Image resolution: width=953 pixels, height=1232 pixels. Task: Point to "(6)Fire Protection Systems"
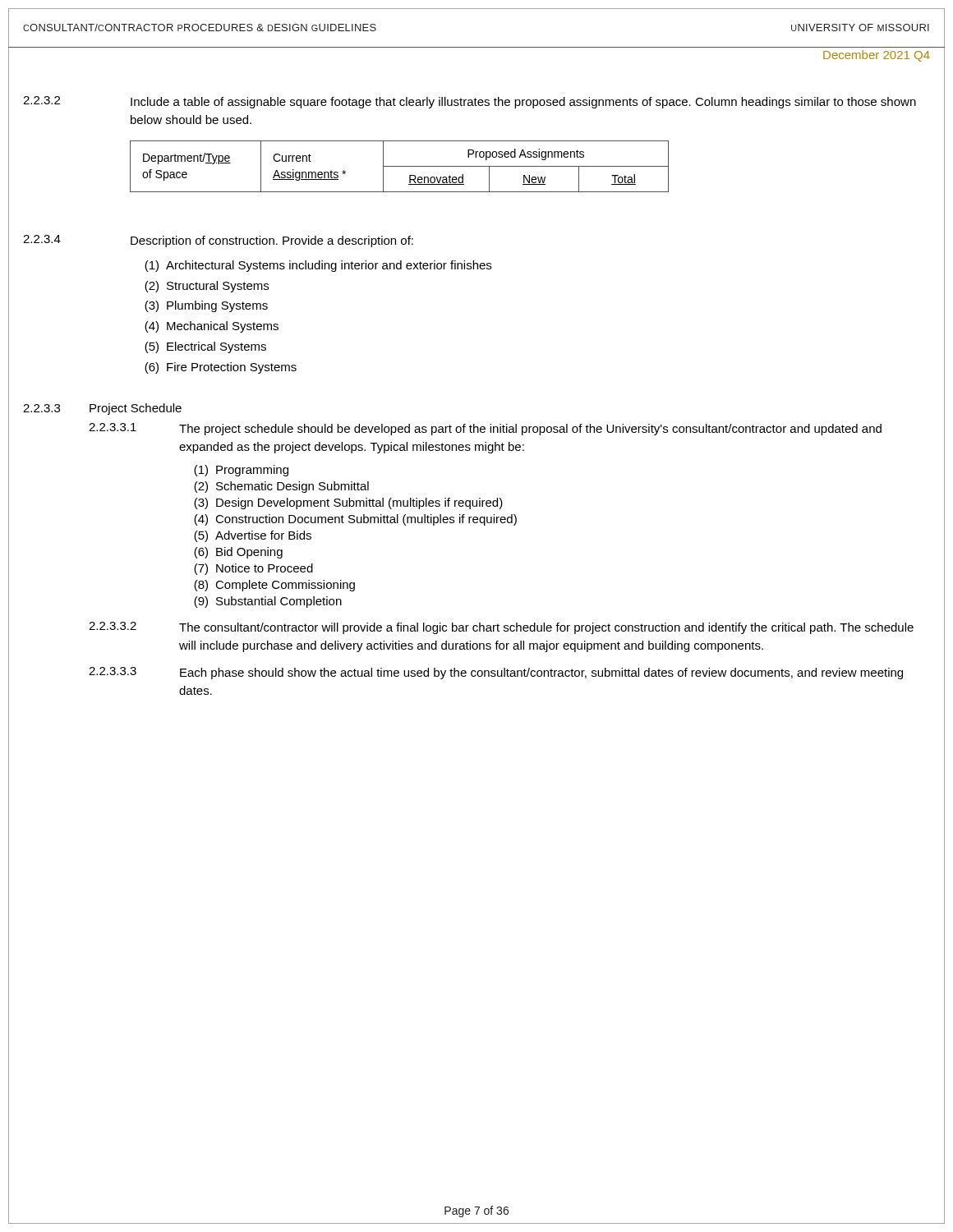[221, 368]
